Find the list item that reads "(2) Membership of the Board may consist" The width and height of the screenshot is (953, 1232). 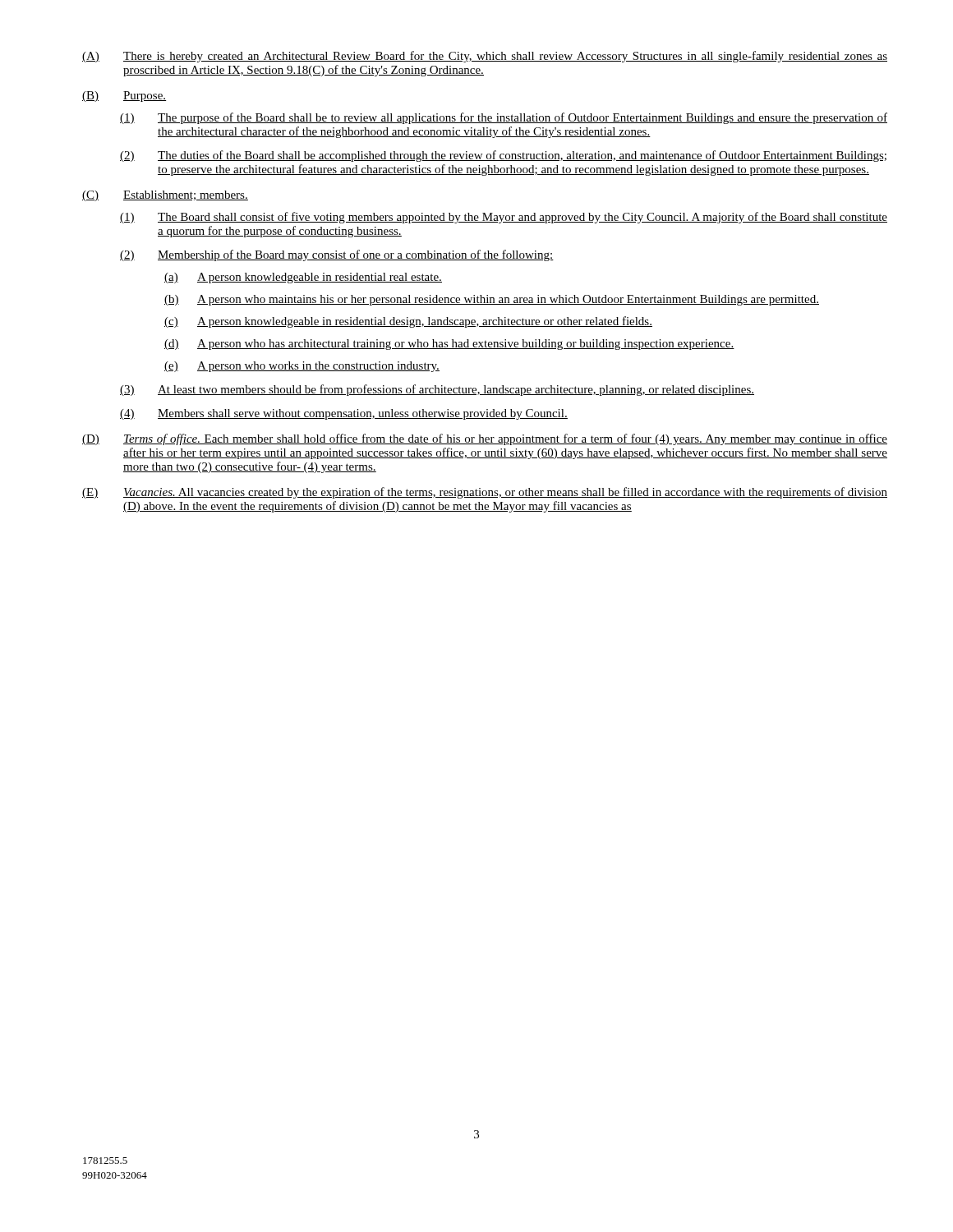504,255
